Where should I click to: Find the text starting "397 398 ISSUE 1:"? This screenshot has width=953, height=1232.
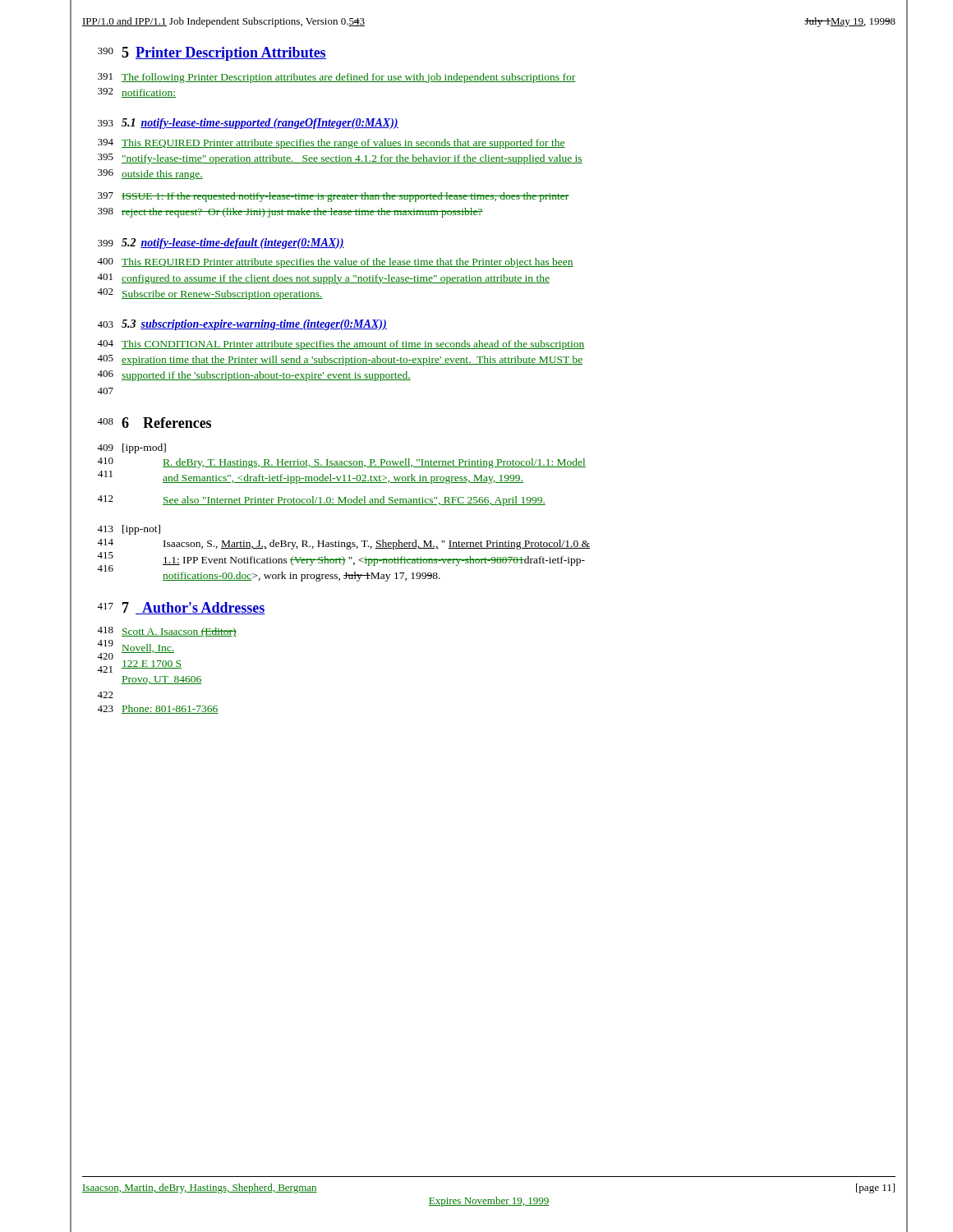click(489, 204)
